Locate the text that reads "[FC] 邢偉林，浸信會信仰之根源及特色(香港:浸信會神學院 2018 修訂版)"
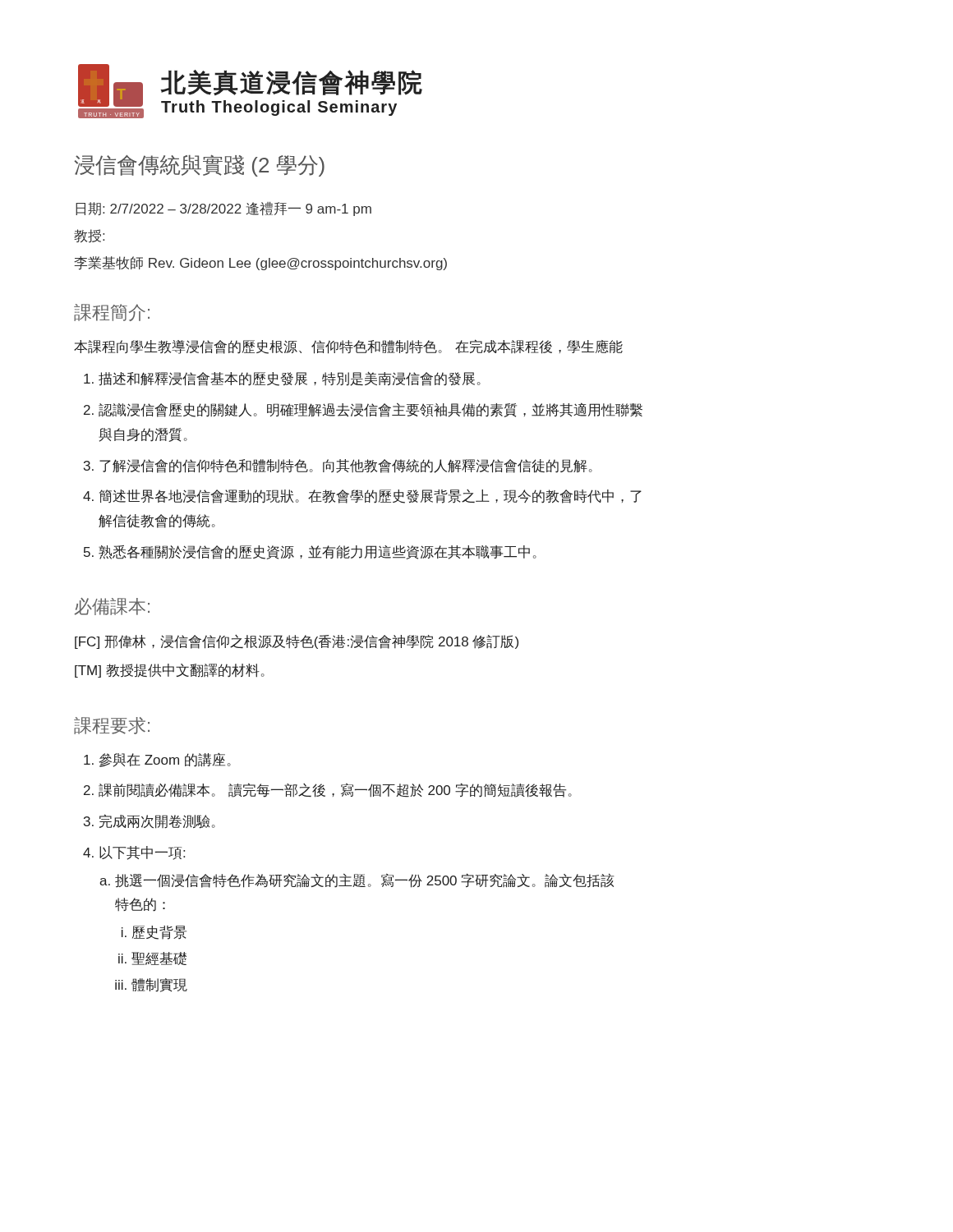The height and width of the screenshot is (1232, 953). (297, 642)
